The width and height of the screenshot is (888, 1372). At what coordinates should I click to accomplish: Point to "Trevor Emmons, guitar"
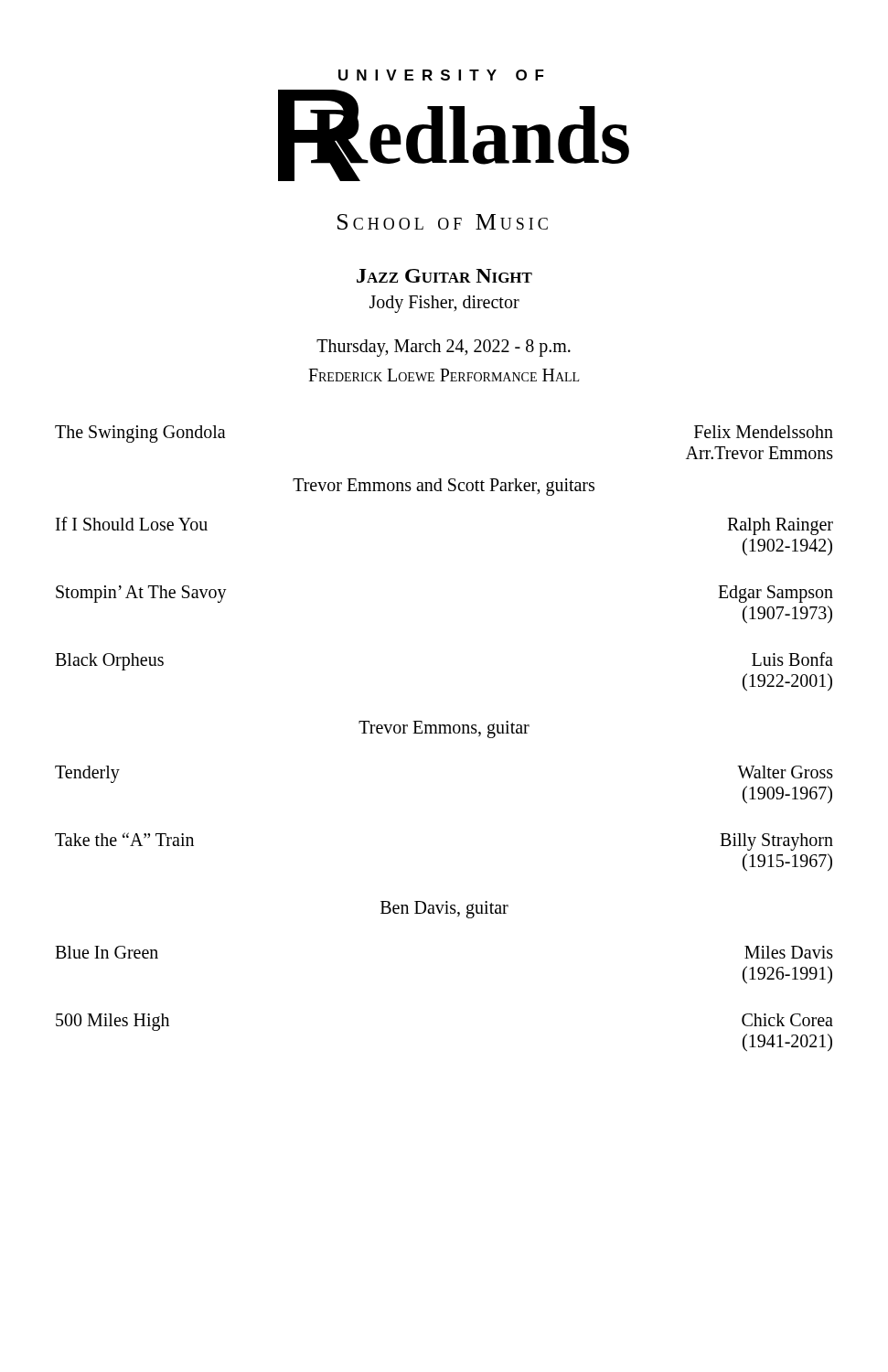[x=444, y=727]
